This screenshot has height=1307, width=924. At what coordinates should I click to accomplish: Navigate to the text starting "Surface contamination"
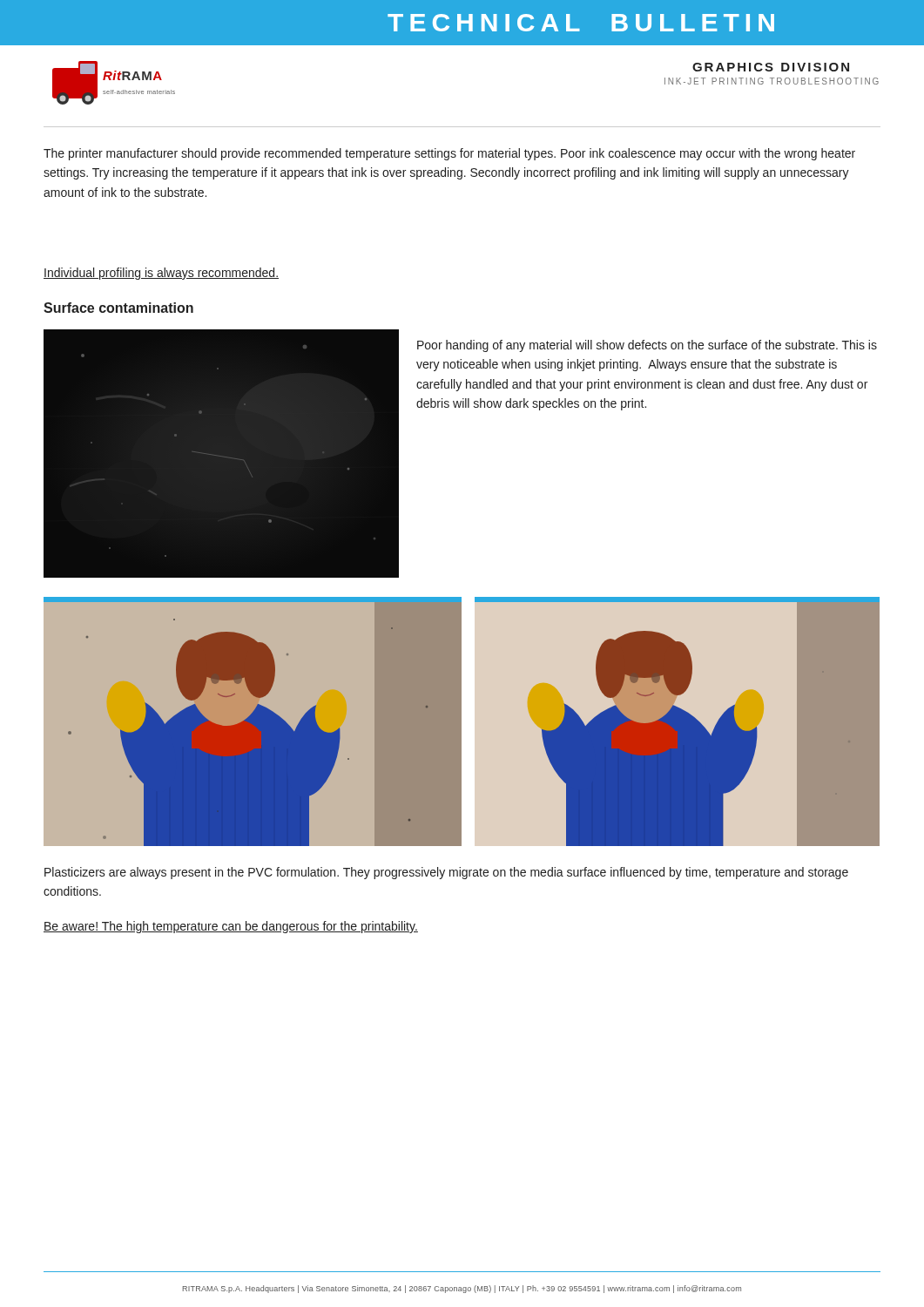coord(119,308)
